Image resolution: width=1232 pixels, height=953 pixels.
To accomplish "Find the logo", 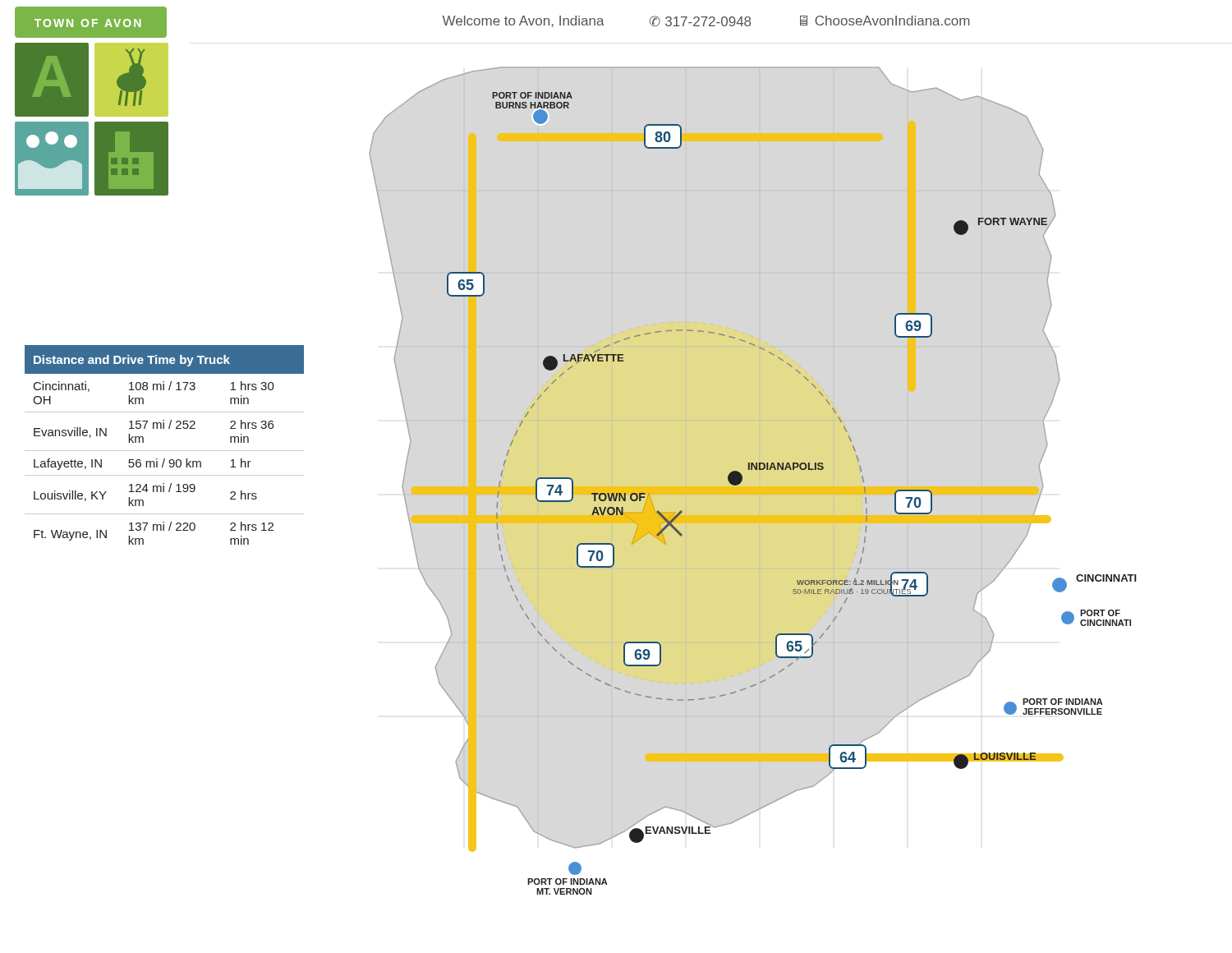I will [x=94, y=123].
